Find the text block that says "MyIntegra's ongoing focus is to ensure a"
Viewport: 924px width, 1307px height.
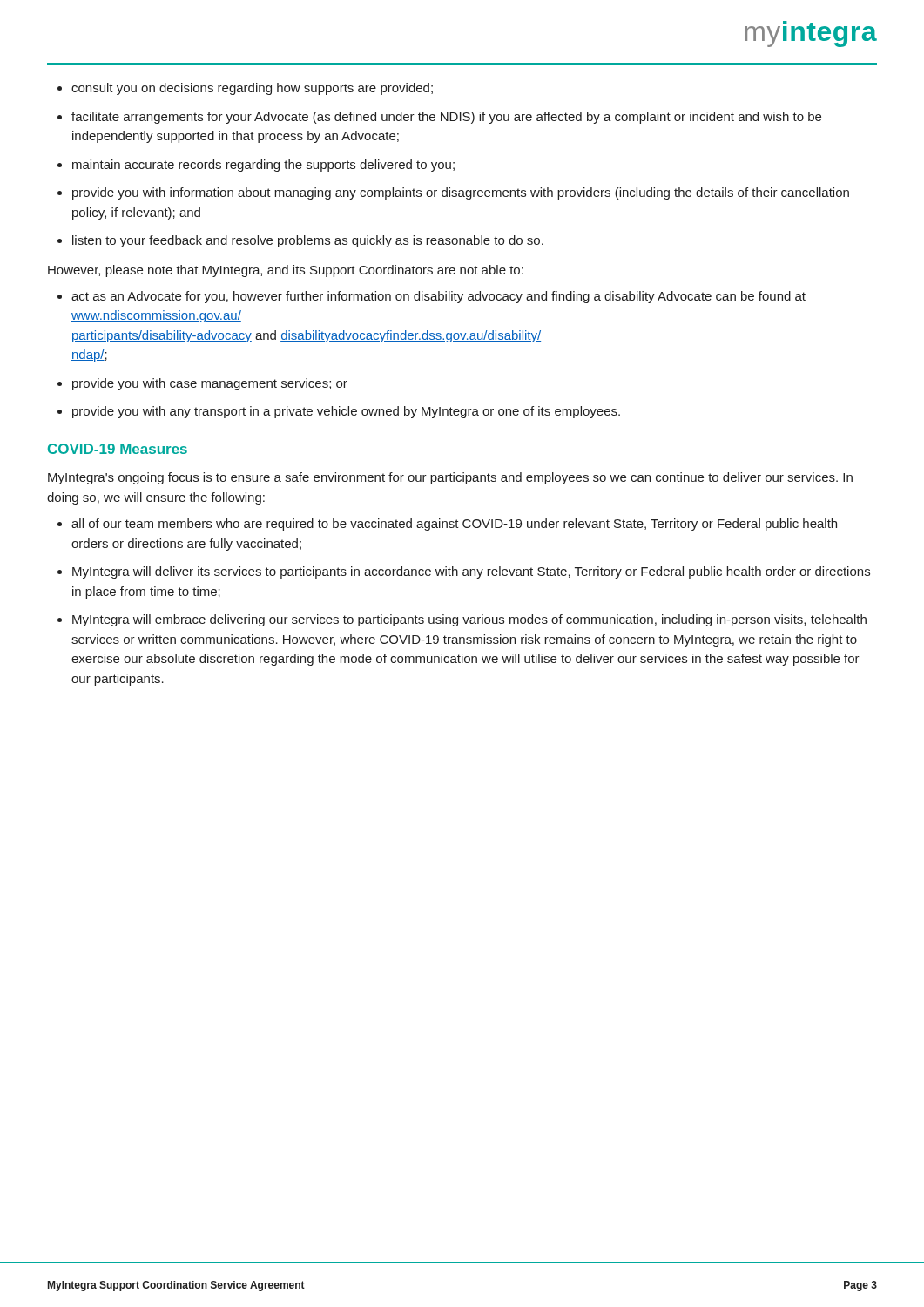click(450, 487)
